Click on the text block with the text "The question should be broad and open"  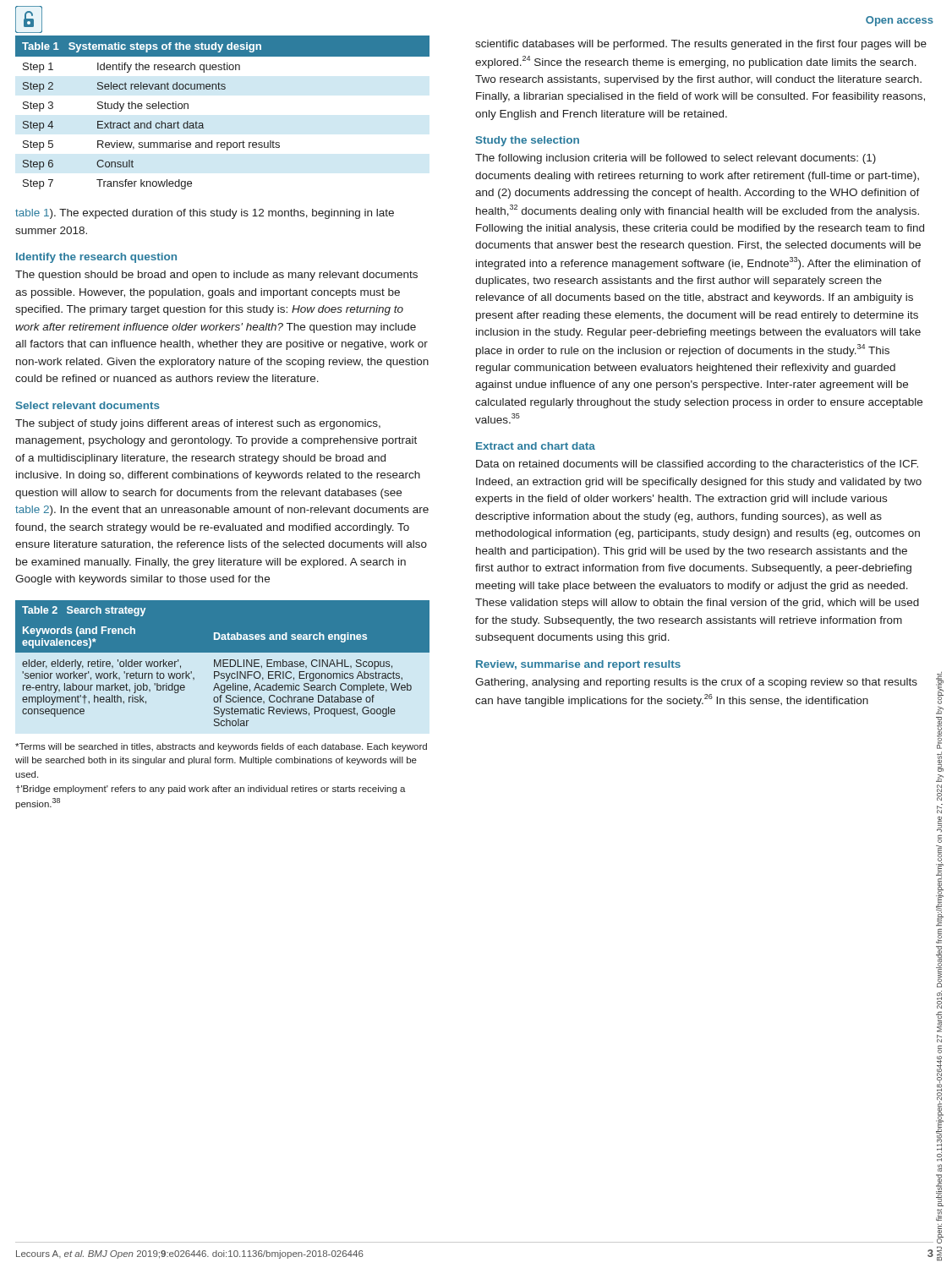pyautogui.click(x=222, y=326)
